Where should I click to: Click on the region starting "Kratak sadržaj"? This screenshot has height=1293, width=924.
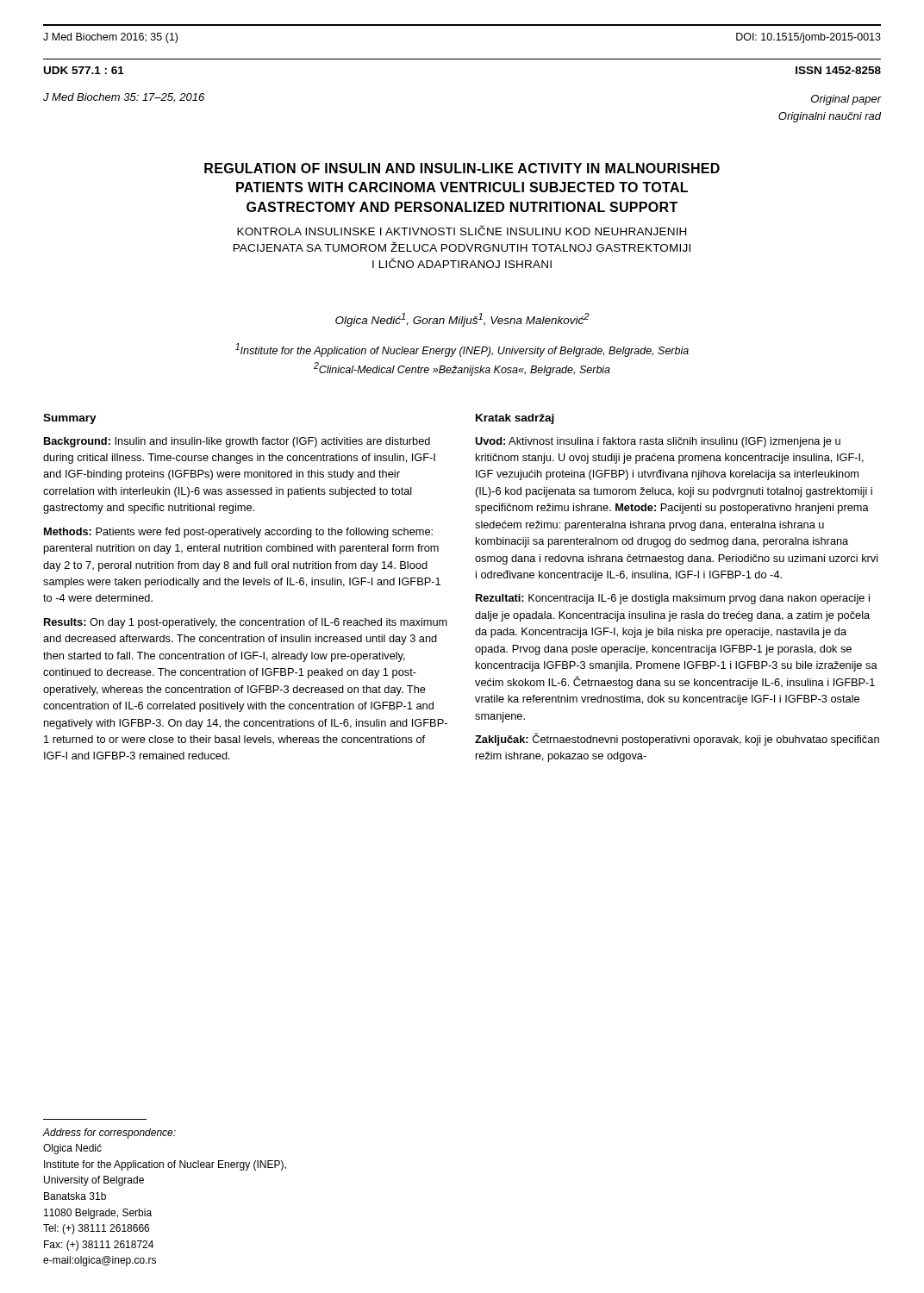(515, 418)
